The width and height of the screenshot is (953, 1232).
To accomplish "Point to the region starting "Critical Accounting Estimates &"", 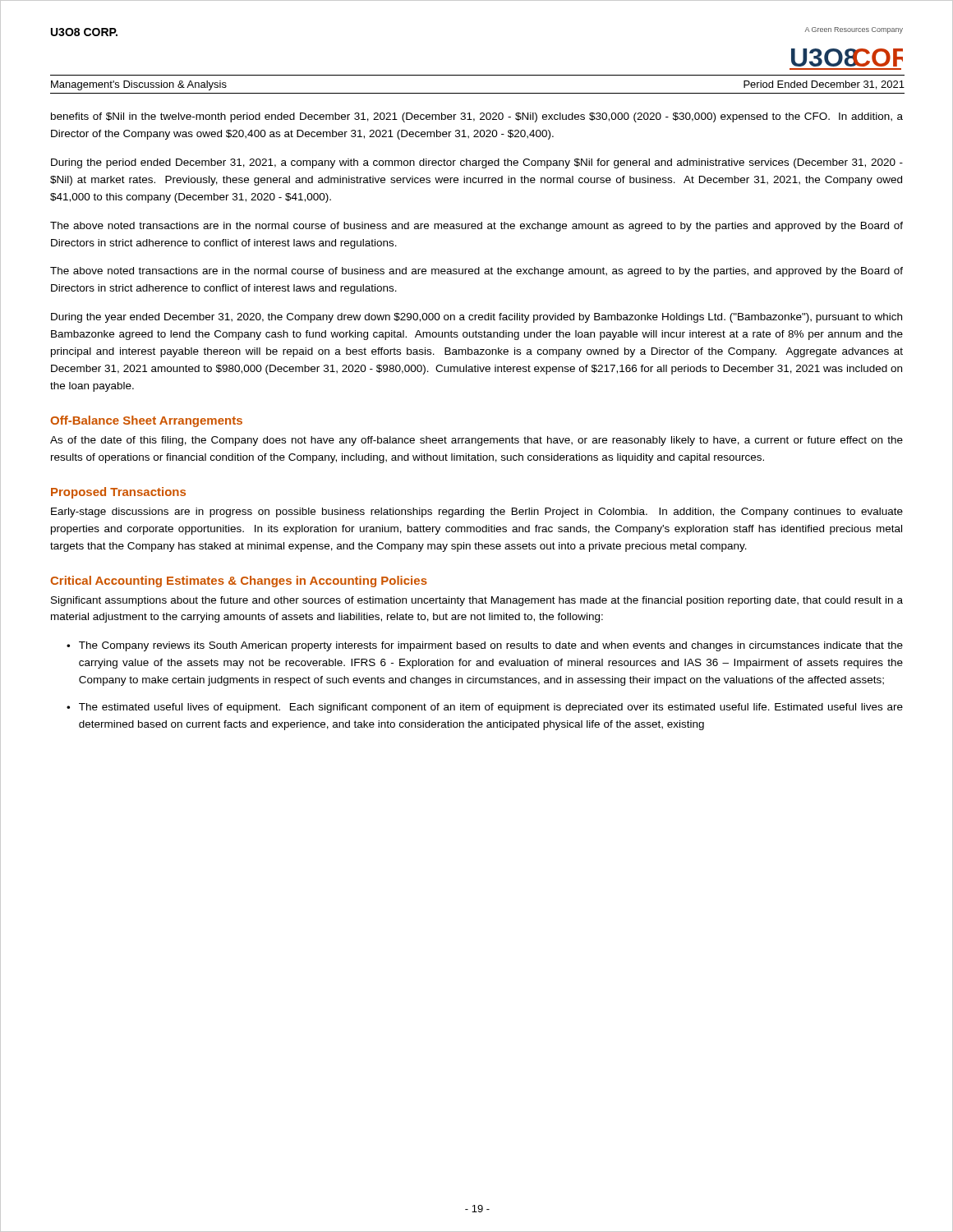I will tap(239, 580).
